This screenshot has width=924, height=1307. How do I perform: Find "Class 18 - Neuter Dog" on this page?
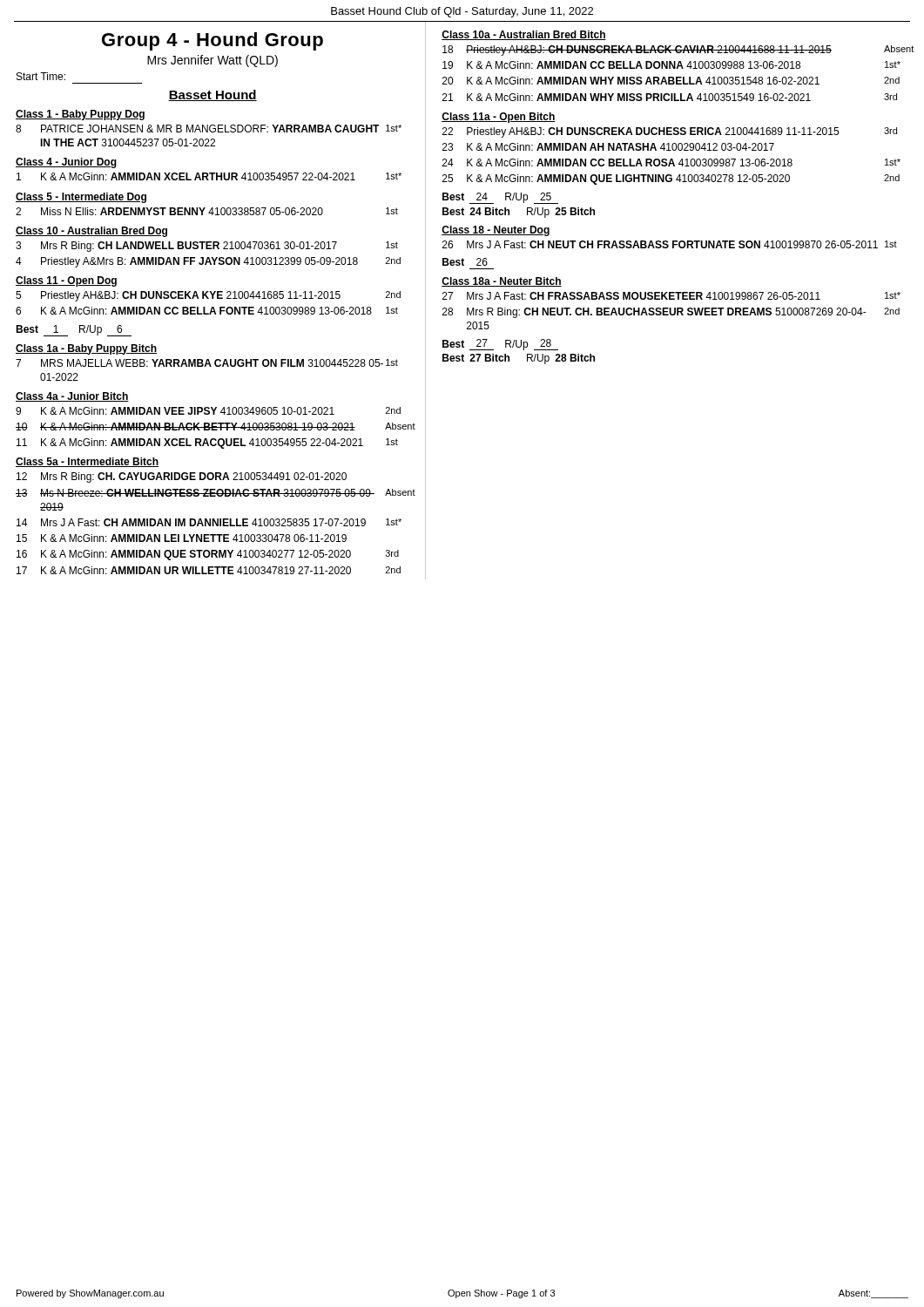tap(496, 230)
